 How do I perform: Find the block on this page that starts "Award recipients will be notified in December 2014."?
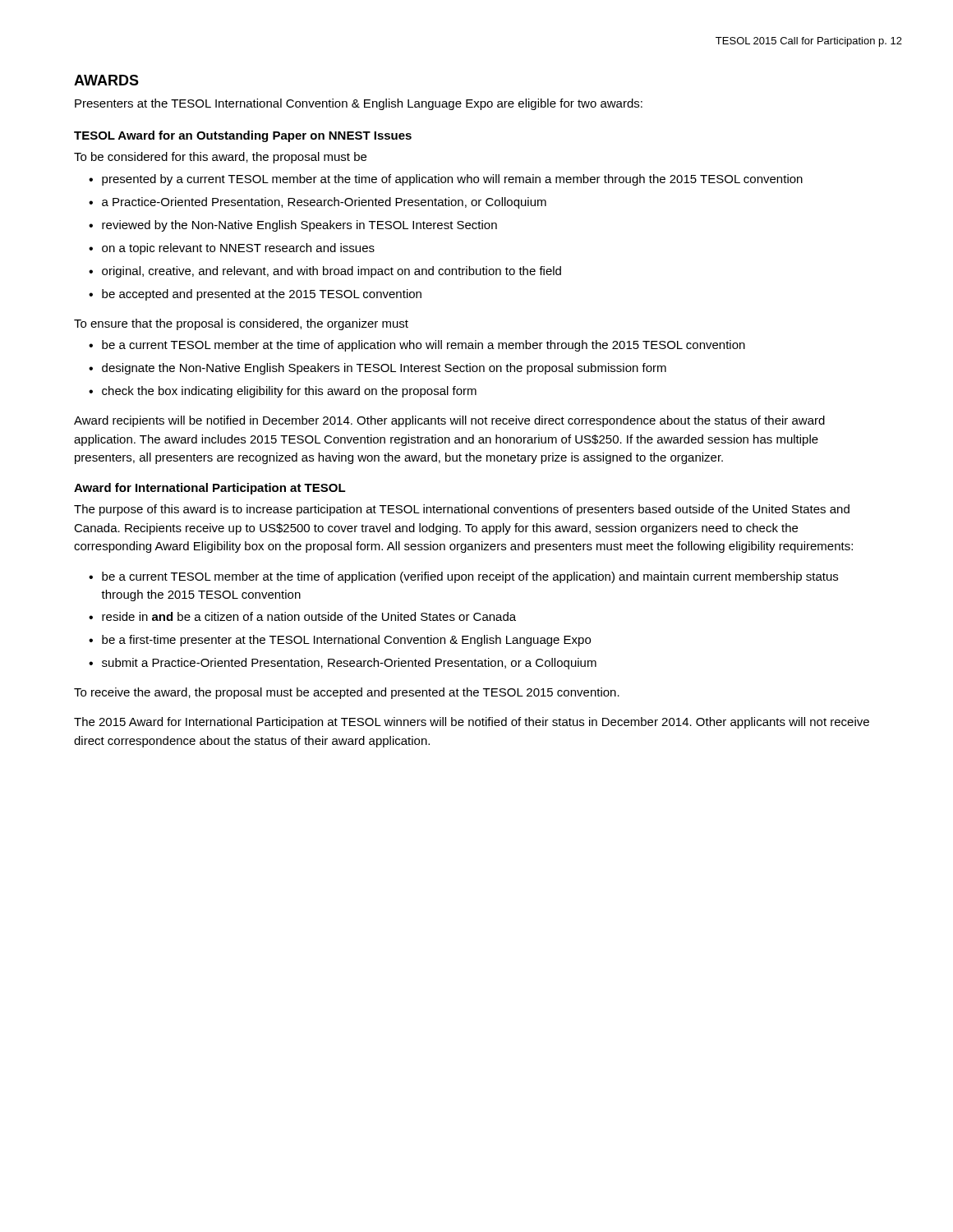coord(450,439)
